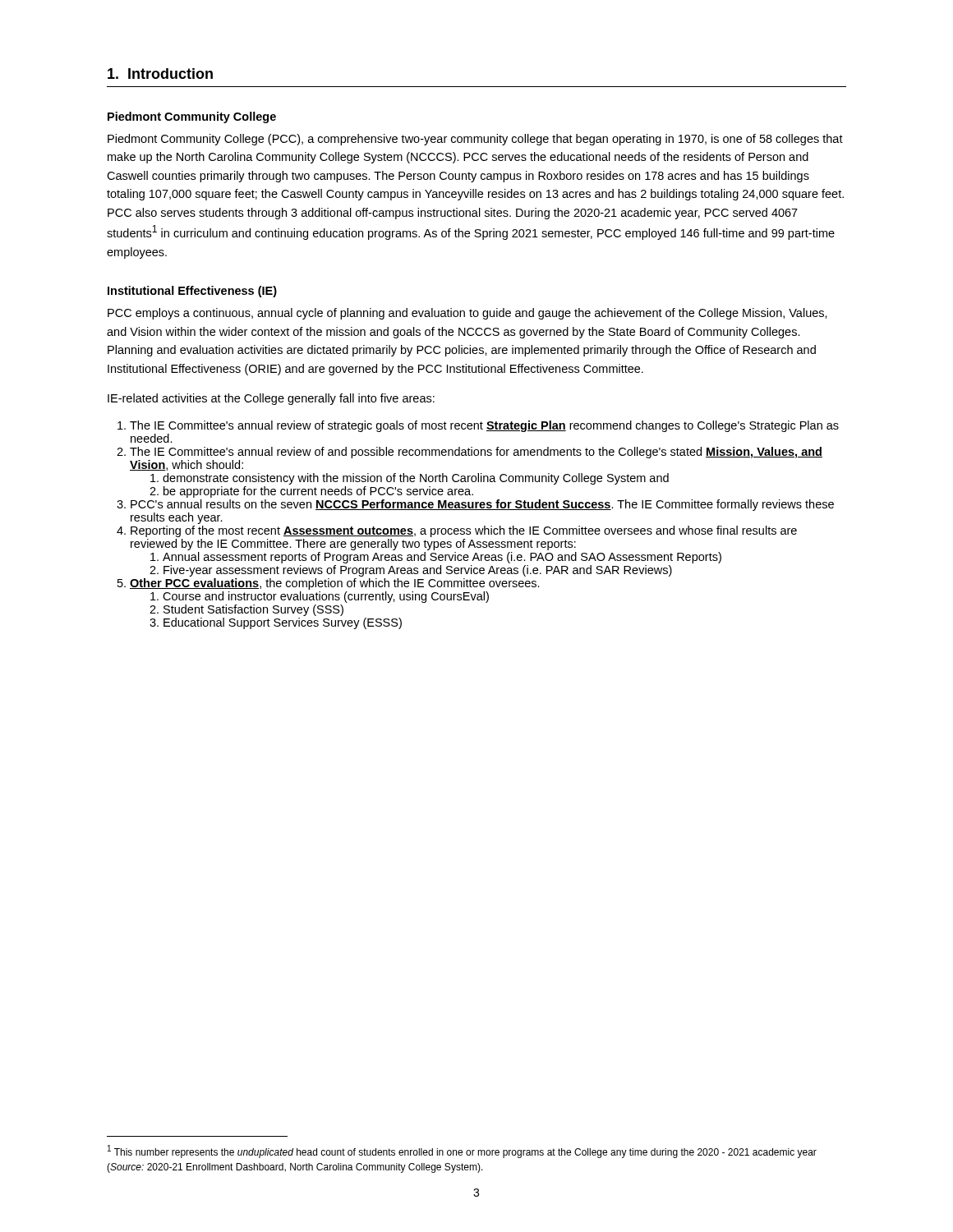Click on the text block that reads "Piedmont Community College (PCC), a"
Viewport: 953px width, 1232px height.
[x=476, y=196]
